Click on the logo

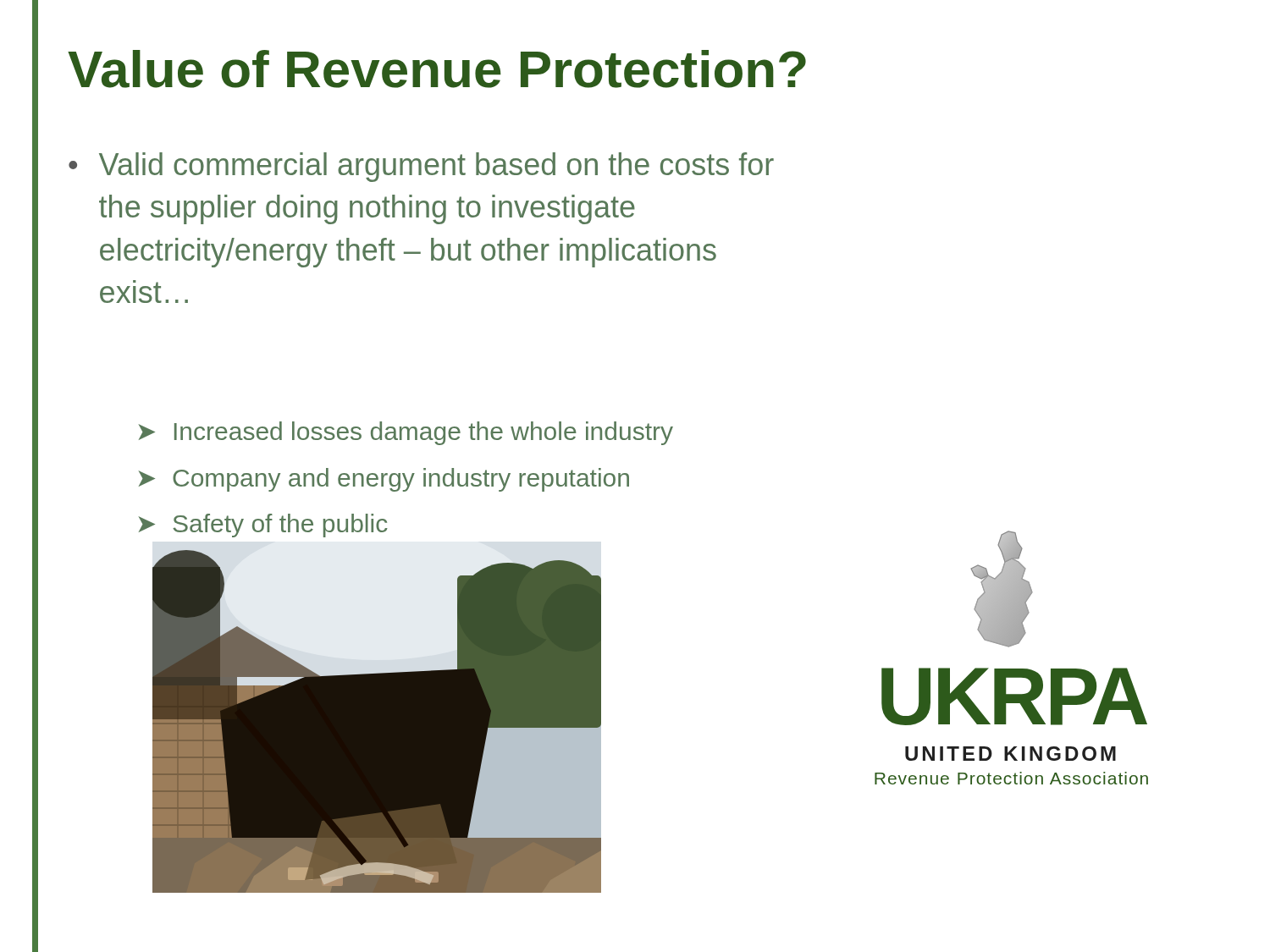1012,657
